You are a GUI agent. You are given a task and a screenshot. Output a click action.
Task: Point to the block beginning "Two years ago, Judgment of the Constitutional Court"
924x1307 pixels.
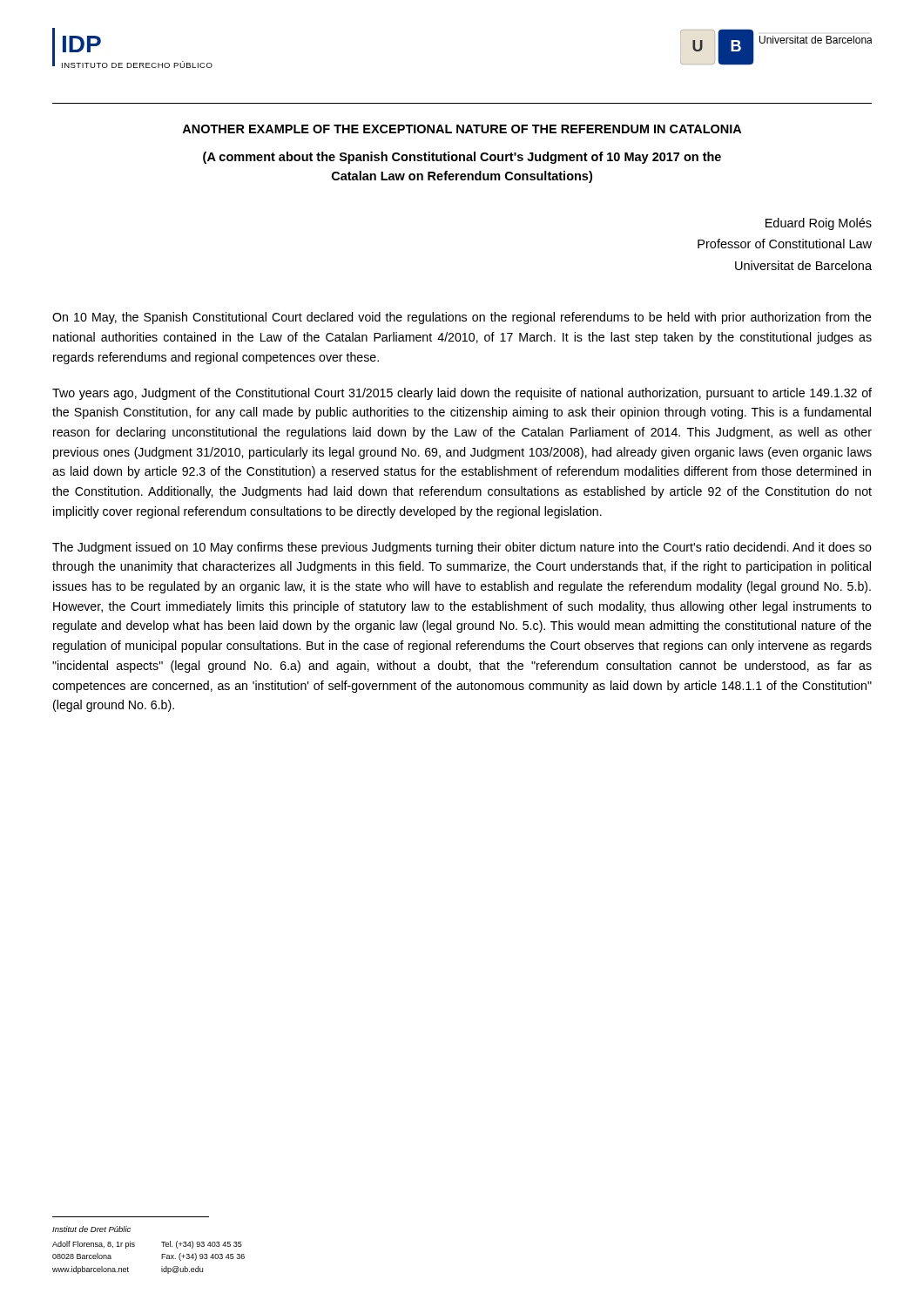(x=462, y=452)
